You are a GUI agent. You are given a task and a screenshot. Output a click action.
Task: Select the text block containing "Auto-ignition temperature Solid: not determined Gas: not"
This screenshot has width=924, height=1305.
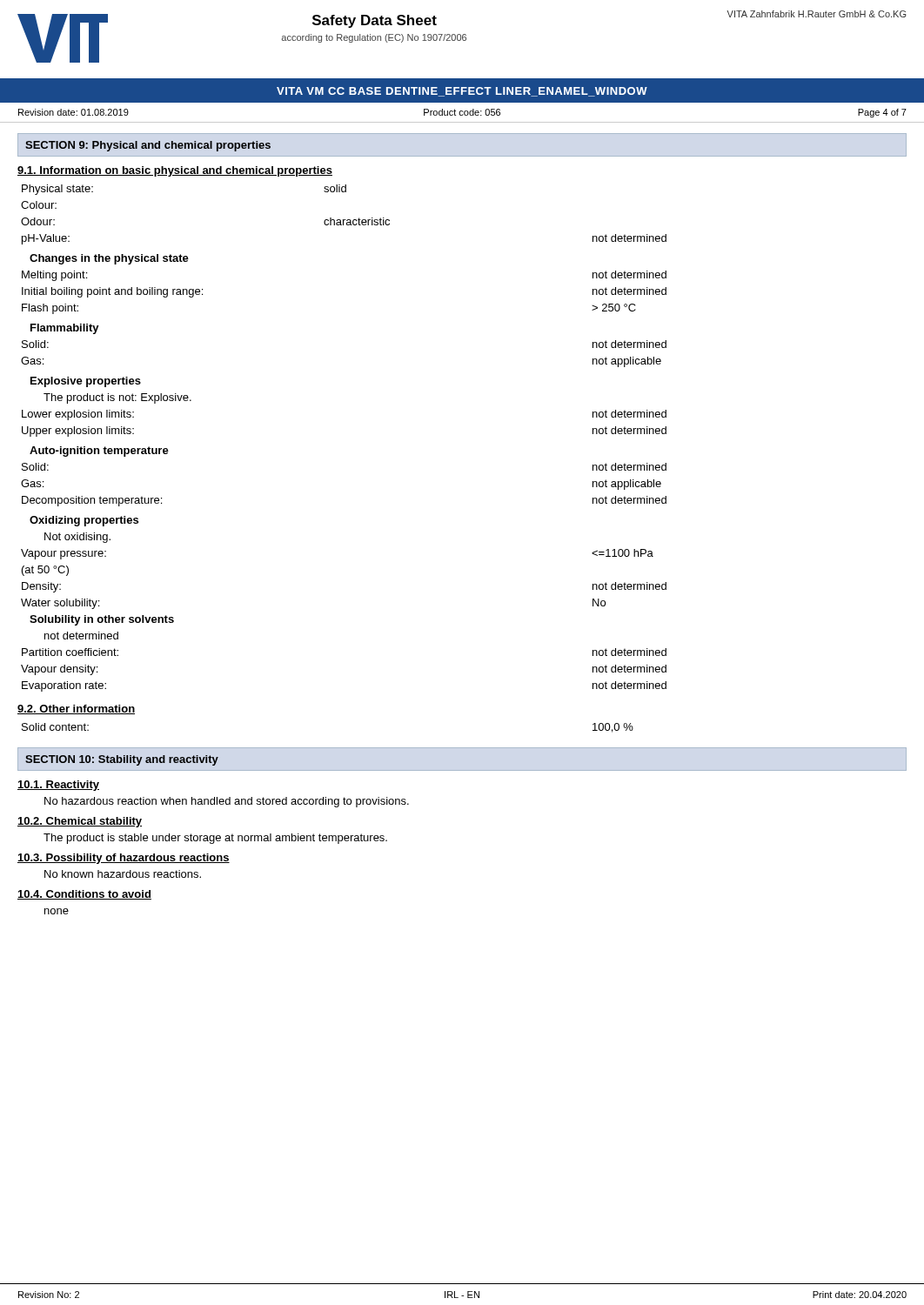coord(99,452)
